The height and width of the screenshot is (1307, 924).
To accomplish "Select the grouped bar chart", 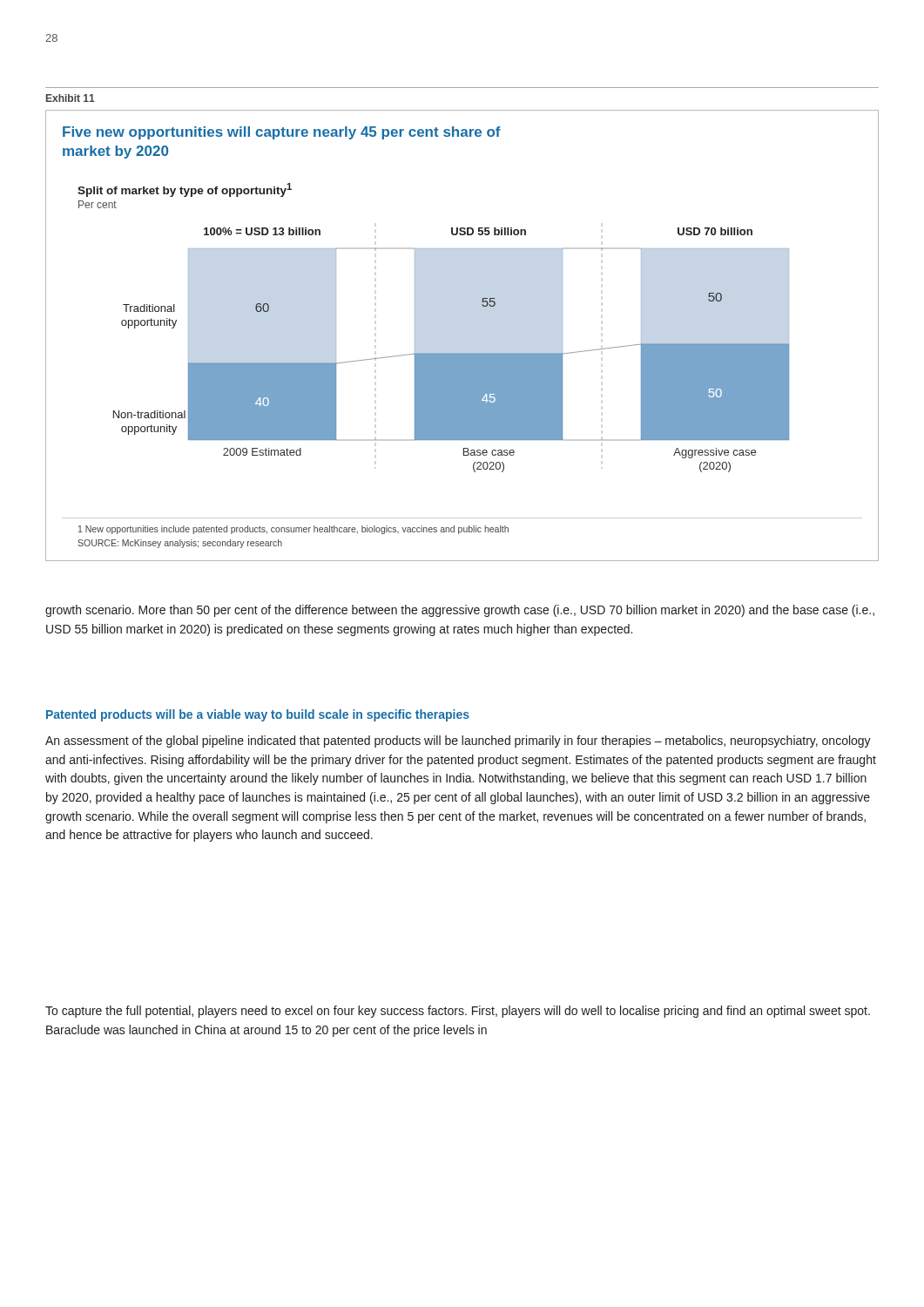I will point(462,363).
